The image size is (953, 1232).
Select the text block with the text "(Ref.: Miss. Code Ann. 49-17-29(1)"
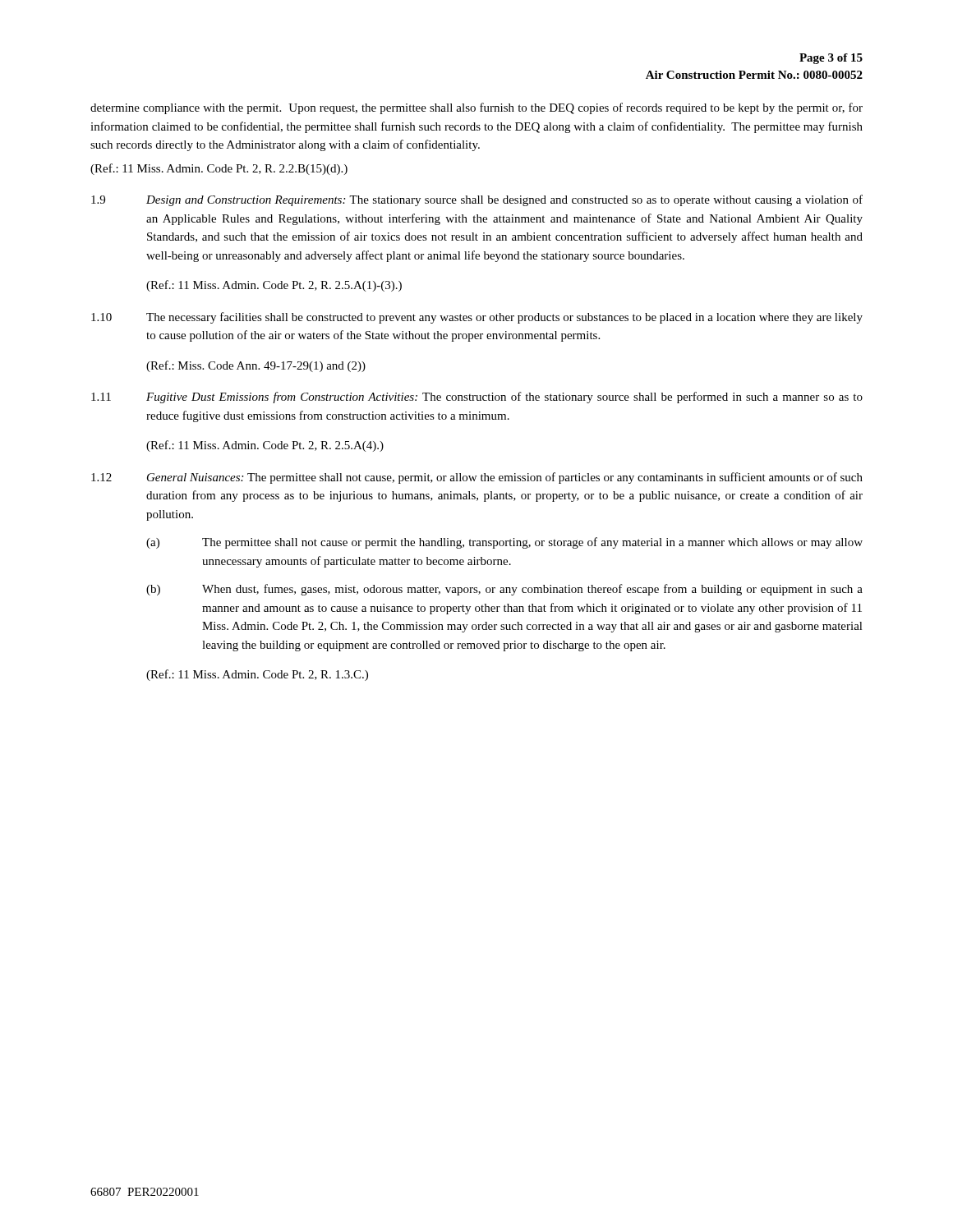tap(256, 365)
